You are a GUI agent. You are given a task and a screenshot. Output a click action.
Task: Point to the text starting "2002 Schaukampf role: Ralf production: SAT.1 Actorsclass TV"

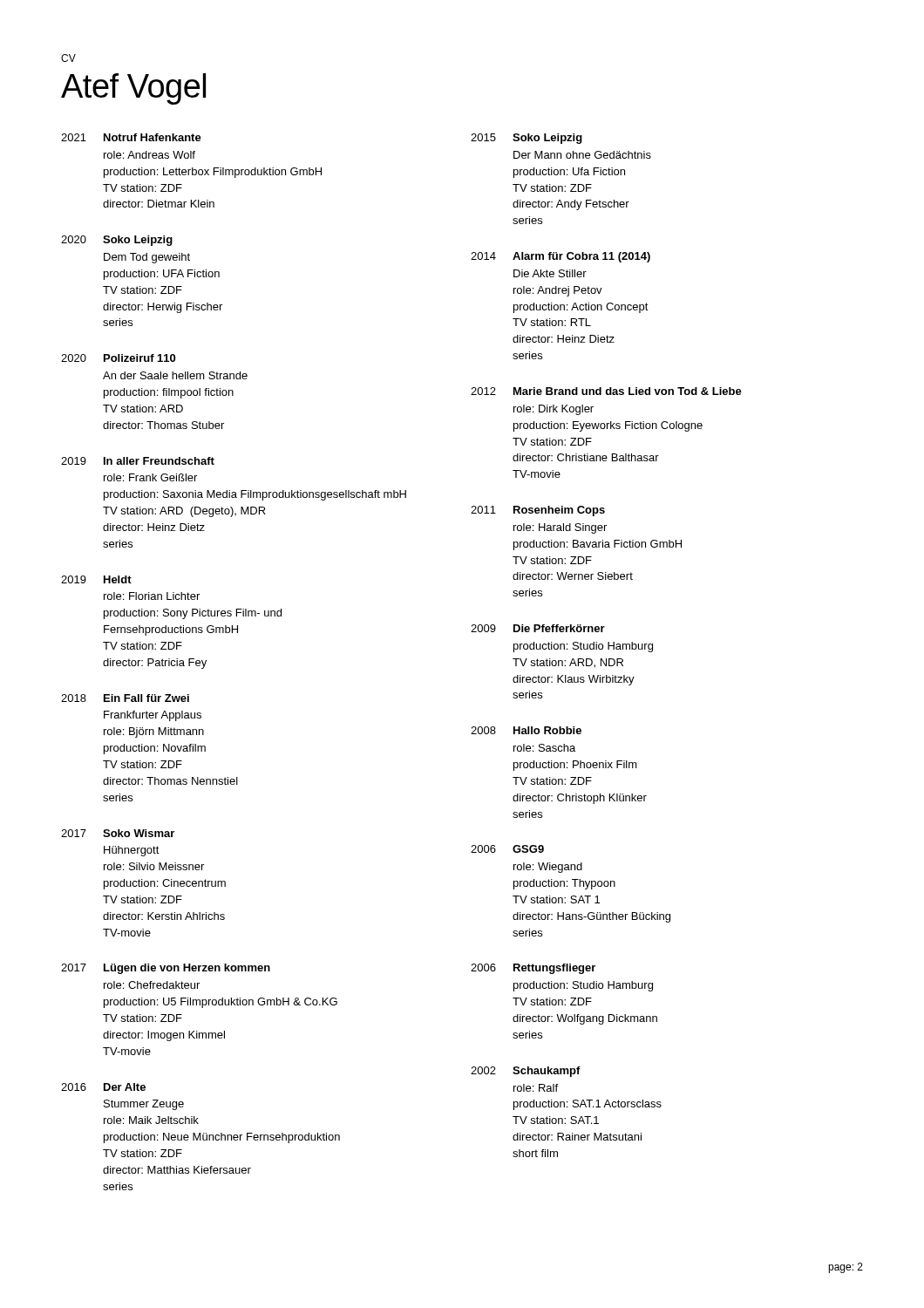[x=667, y=1112]
